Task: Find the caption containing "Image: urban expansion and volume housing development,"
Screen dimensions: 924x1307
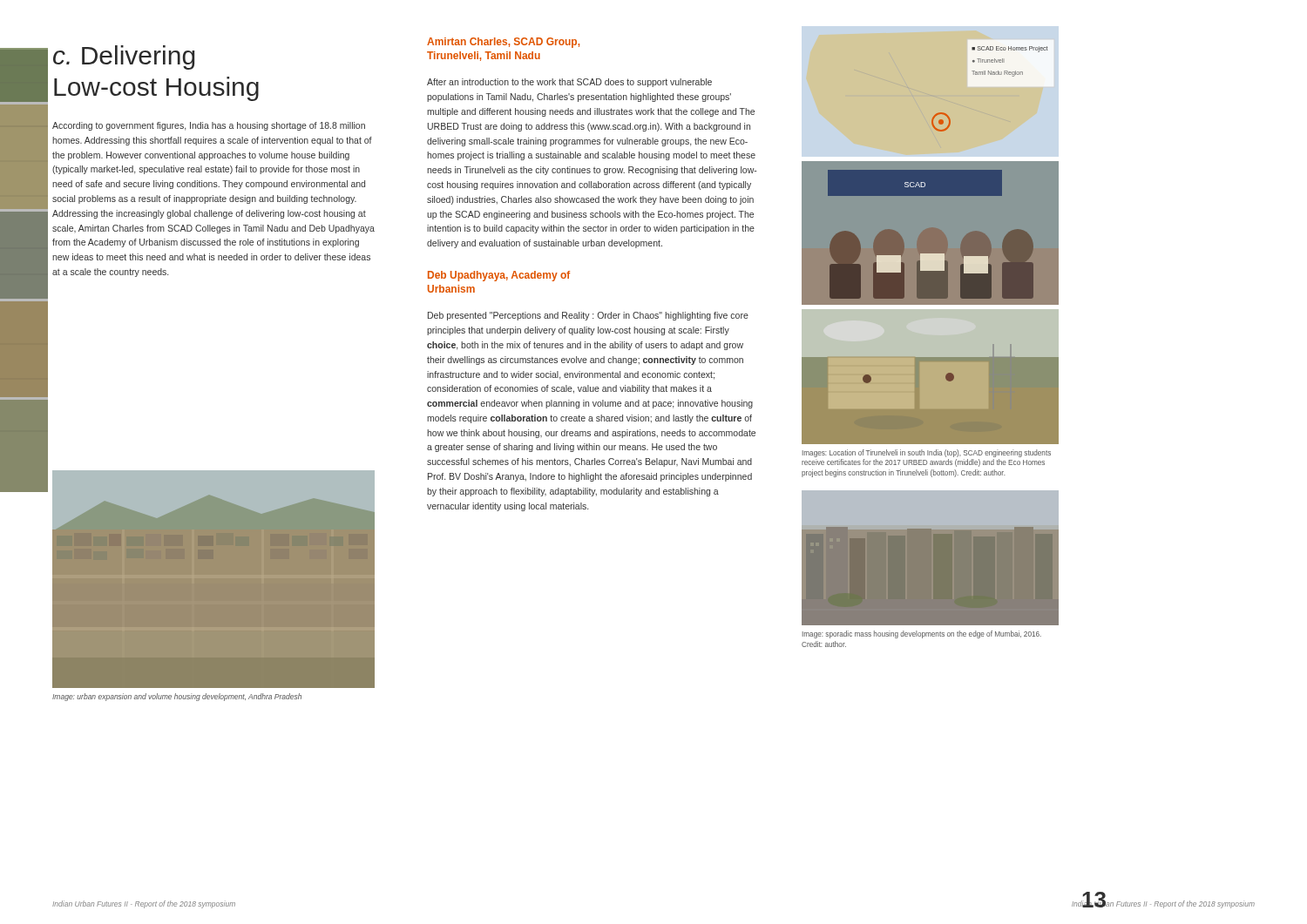Action: pos(177,697)
